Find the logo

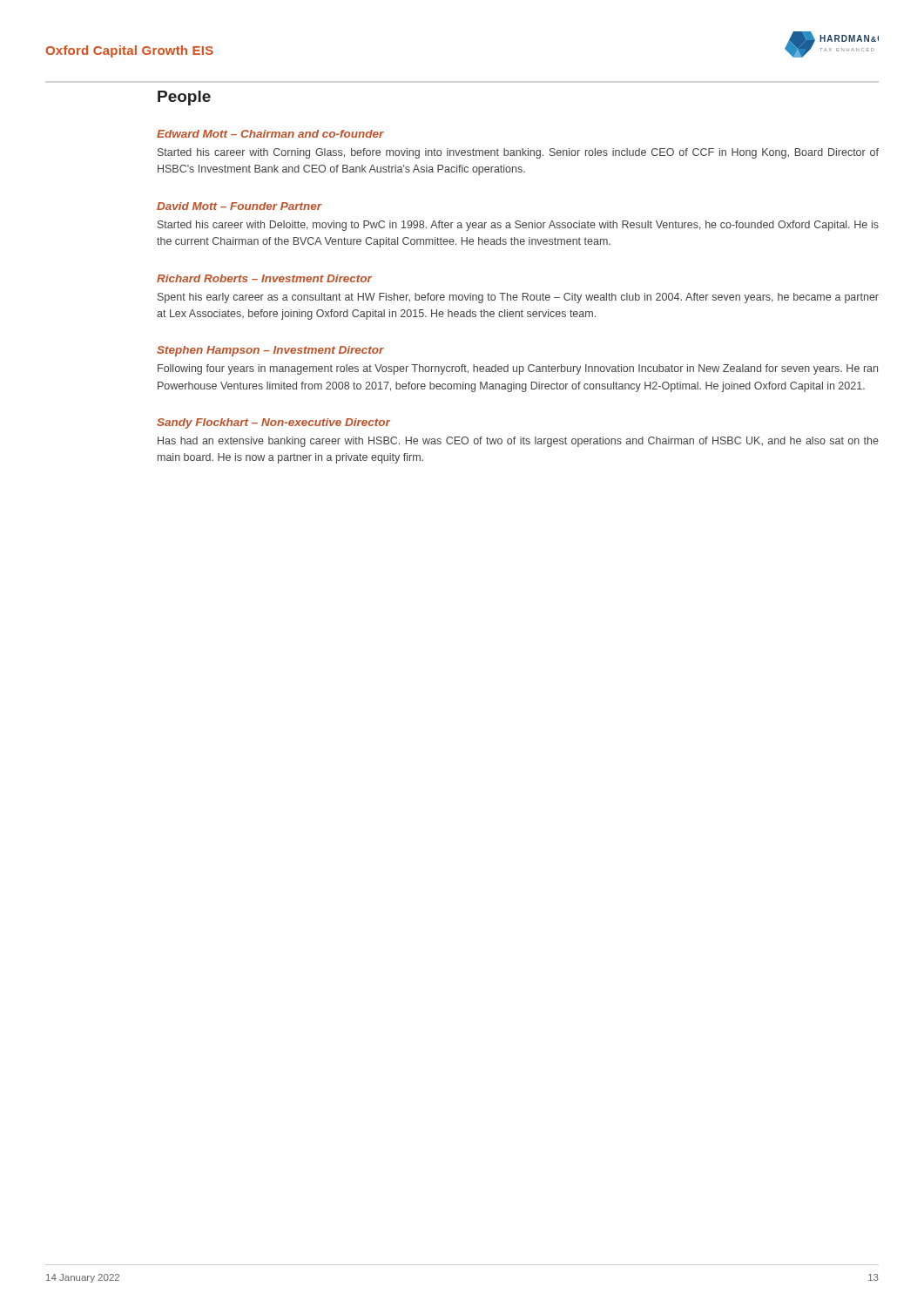point(831,50)
